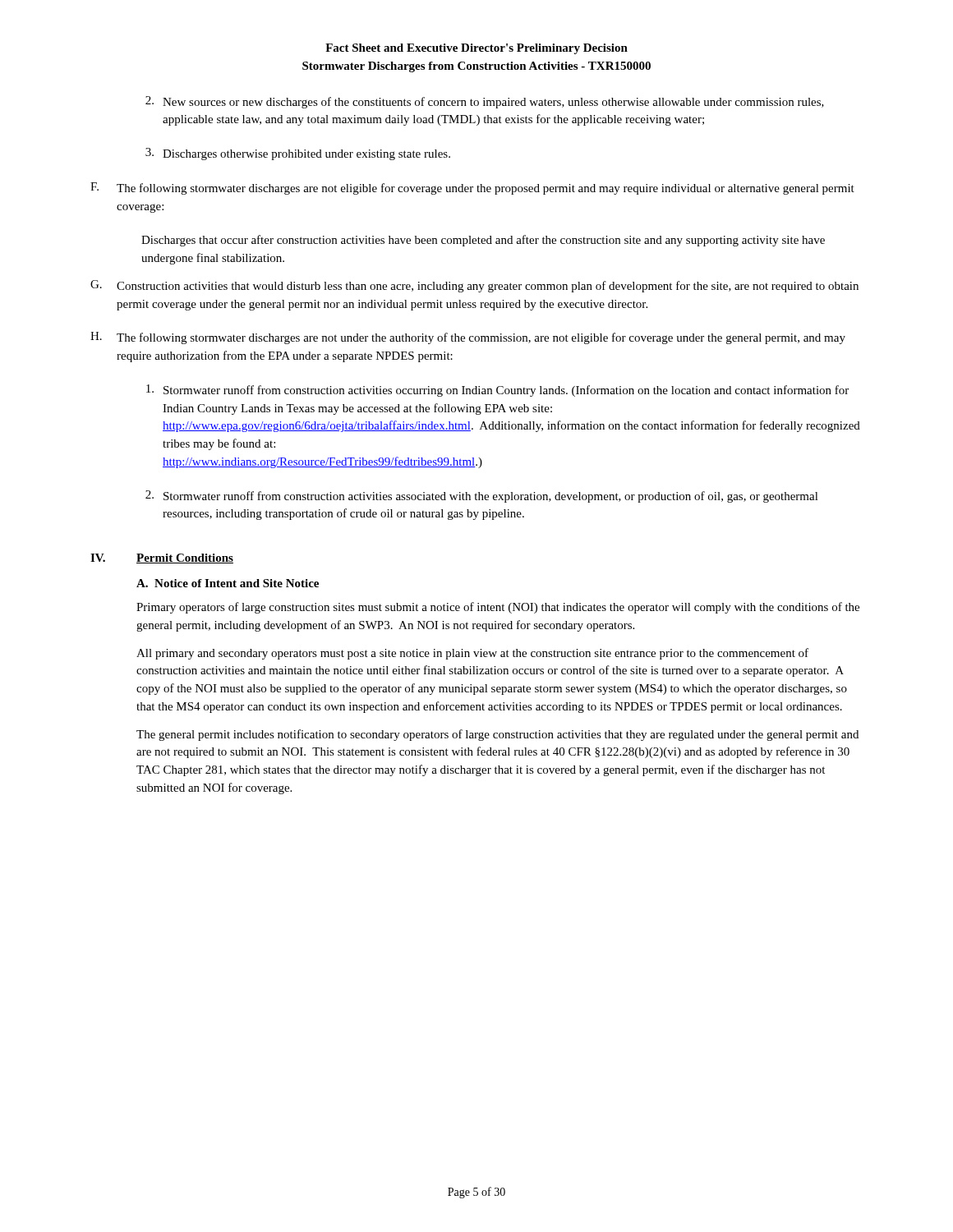
Task: Click on the block starting "Discharges that occur after construction activities"
Action: (x=502, y=250)
